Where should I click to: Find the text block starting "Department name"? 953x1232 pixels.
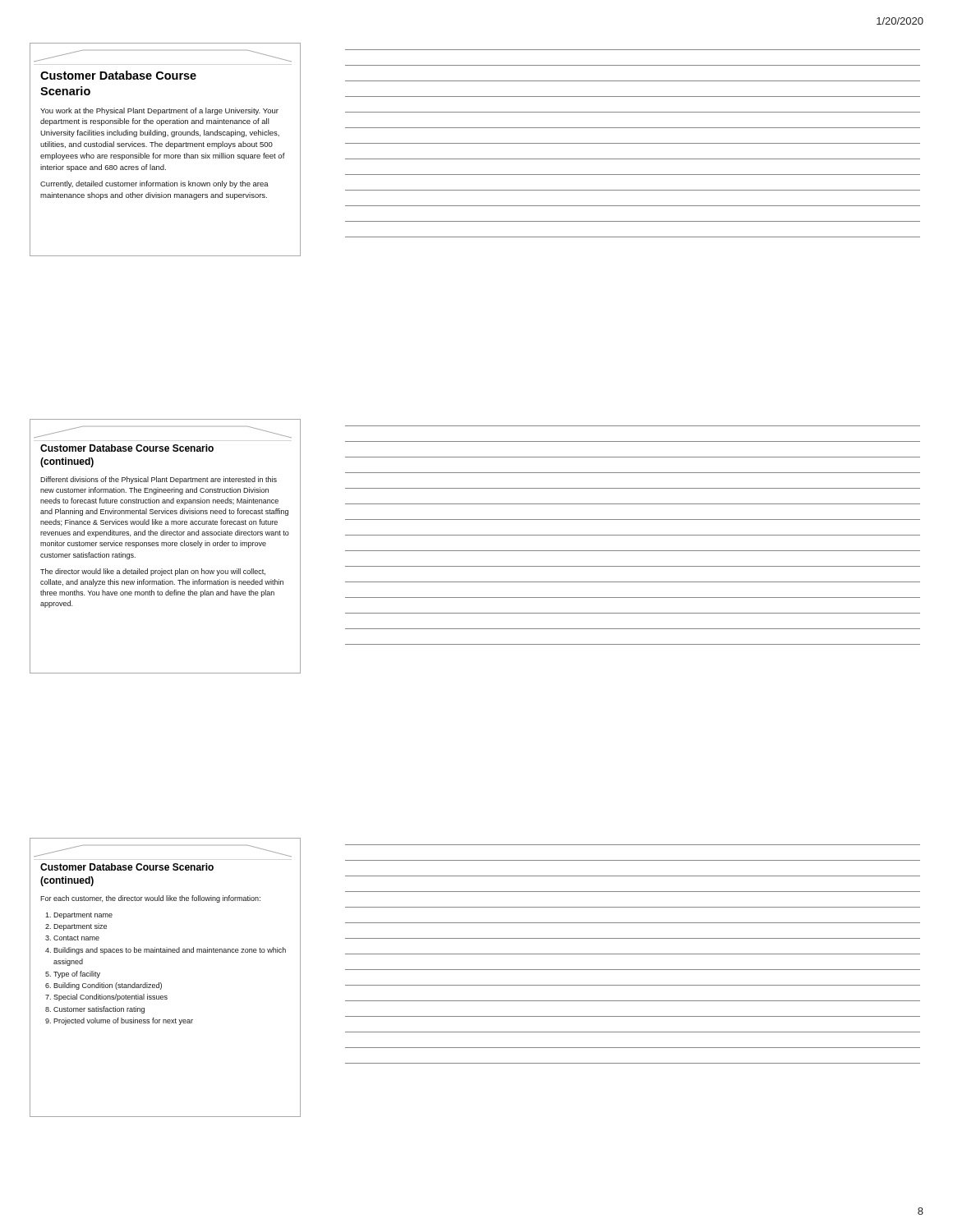click(83, 915)
